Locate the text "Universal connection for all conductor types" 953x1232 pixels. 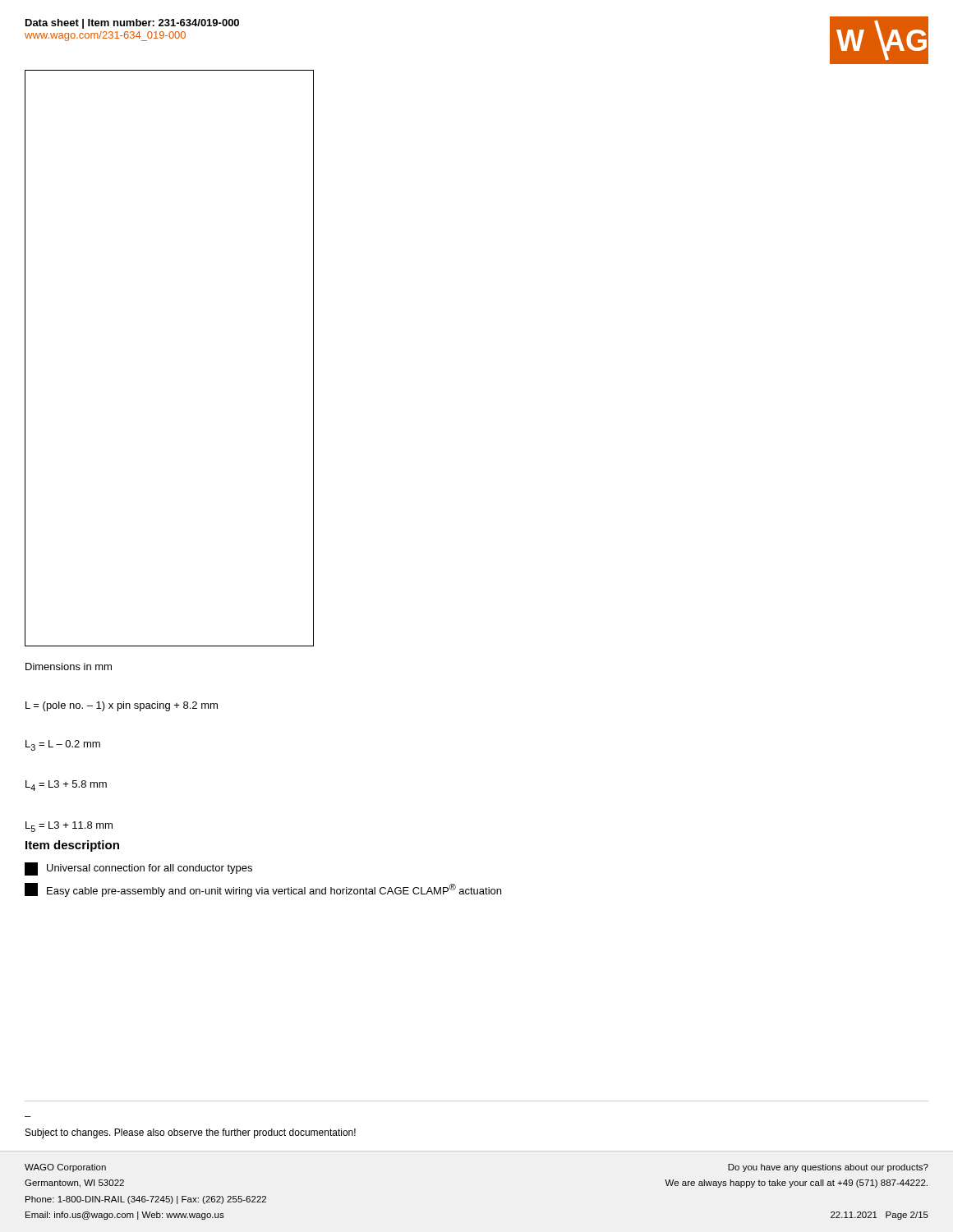138,869
